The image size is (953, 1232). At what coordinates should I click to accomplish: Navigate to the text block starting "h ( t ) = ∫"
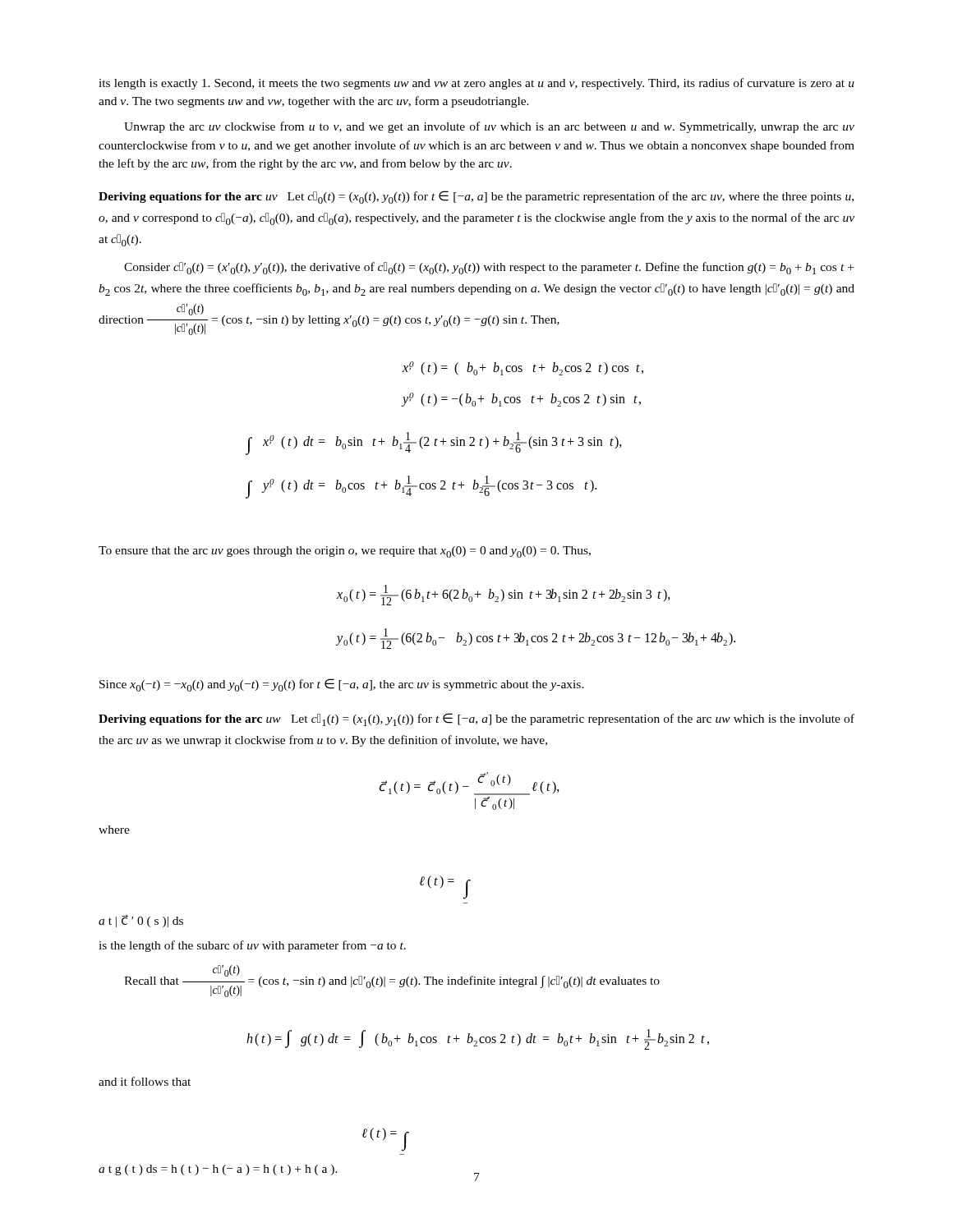click(x=476, y=1037)
